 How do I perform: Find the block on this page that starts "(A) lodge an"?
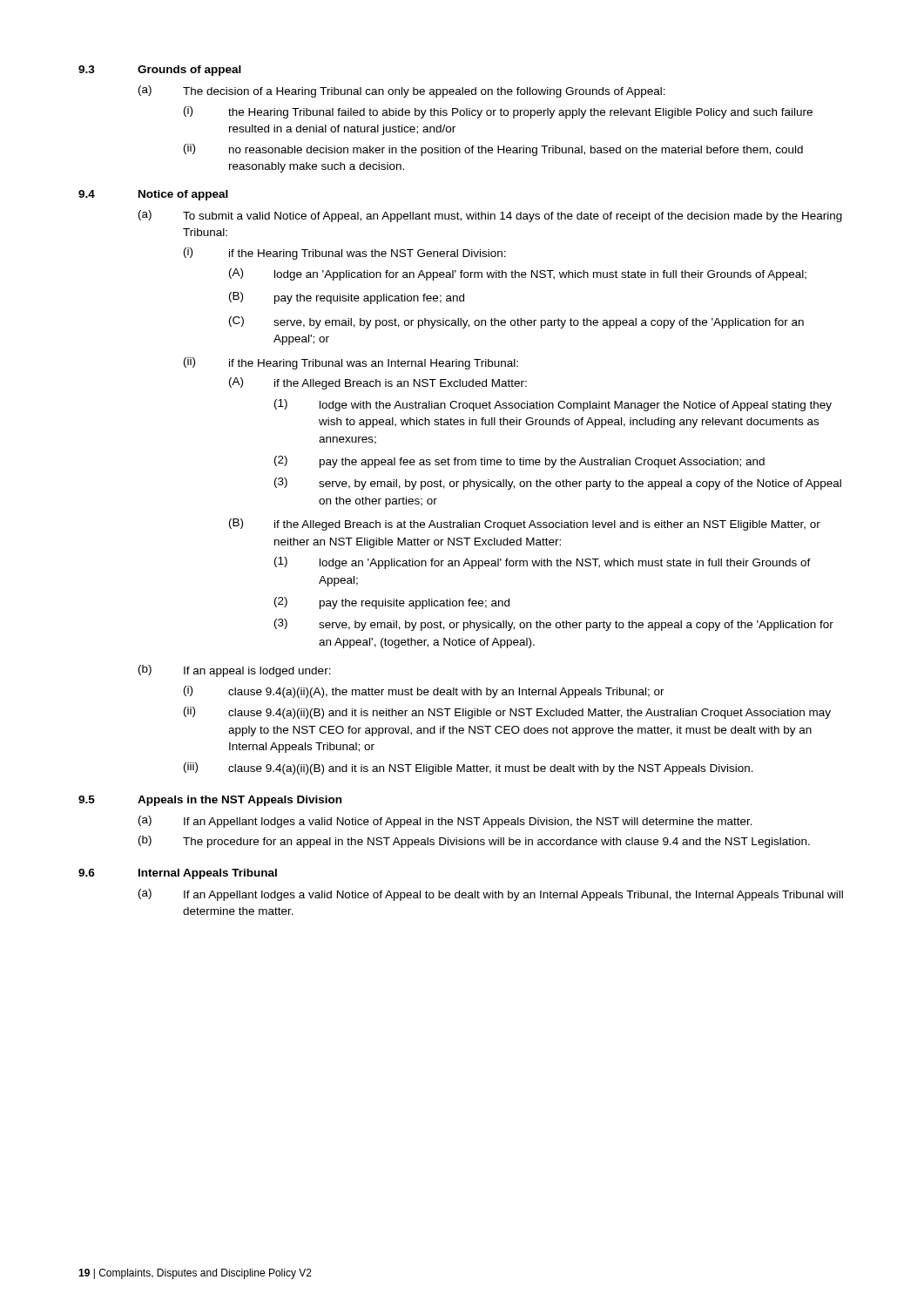[x=537, y=274]
